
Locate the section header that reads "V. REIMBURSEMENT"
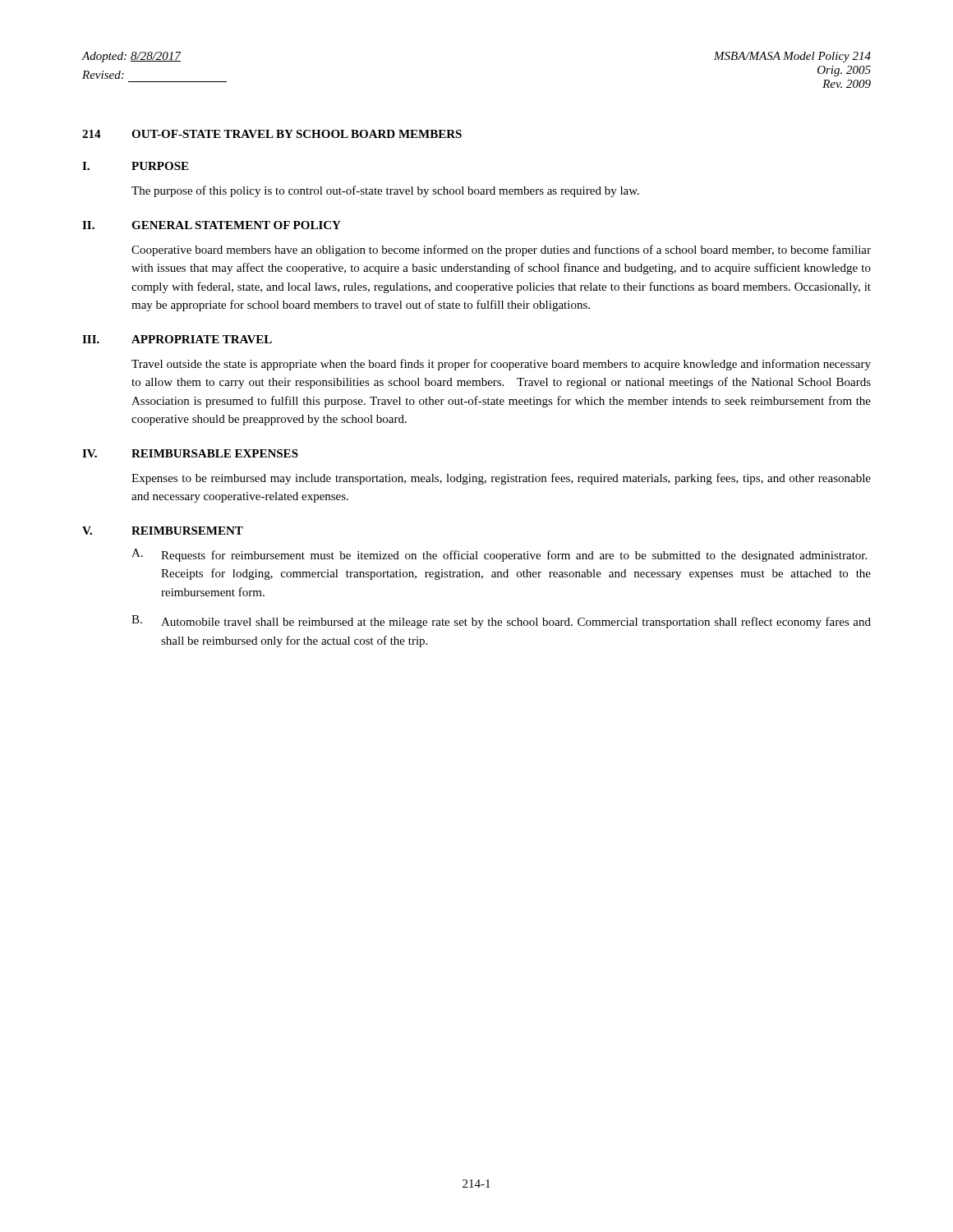click(x=163, y=531)
